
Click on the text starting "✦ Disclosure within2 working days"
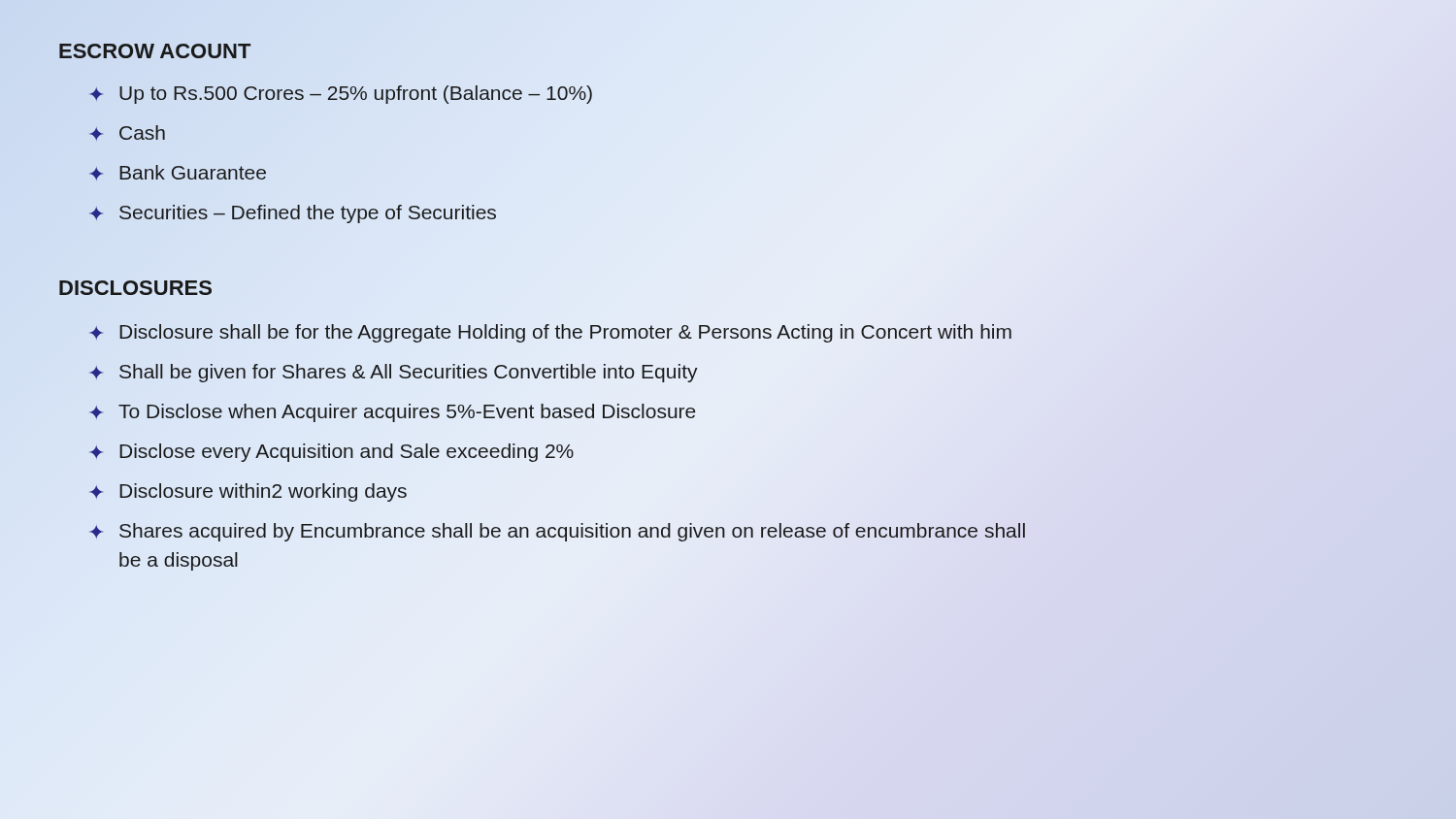pos(247,492)
